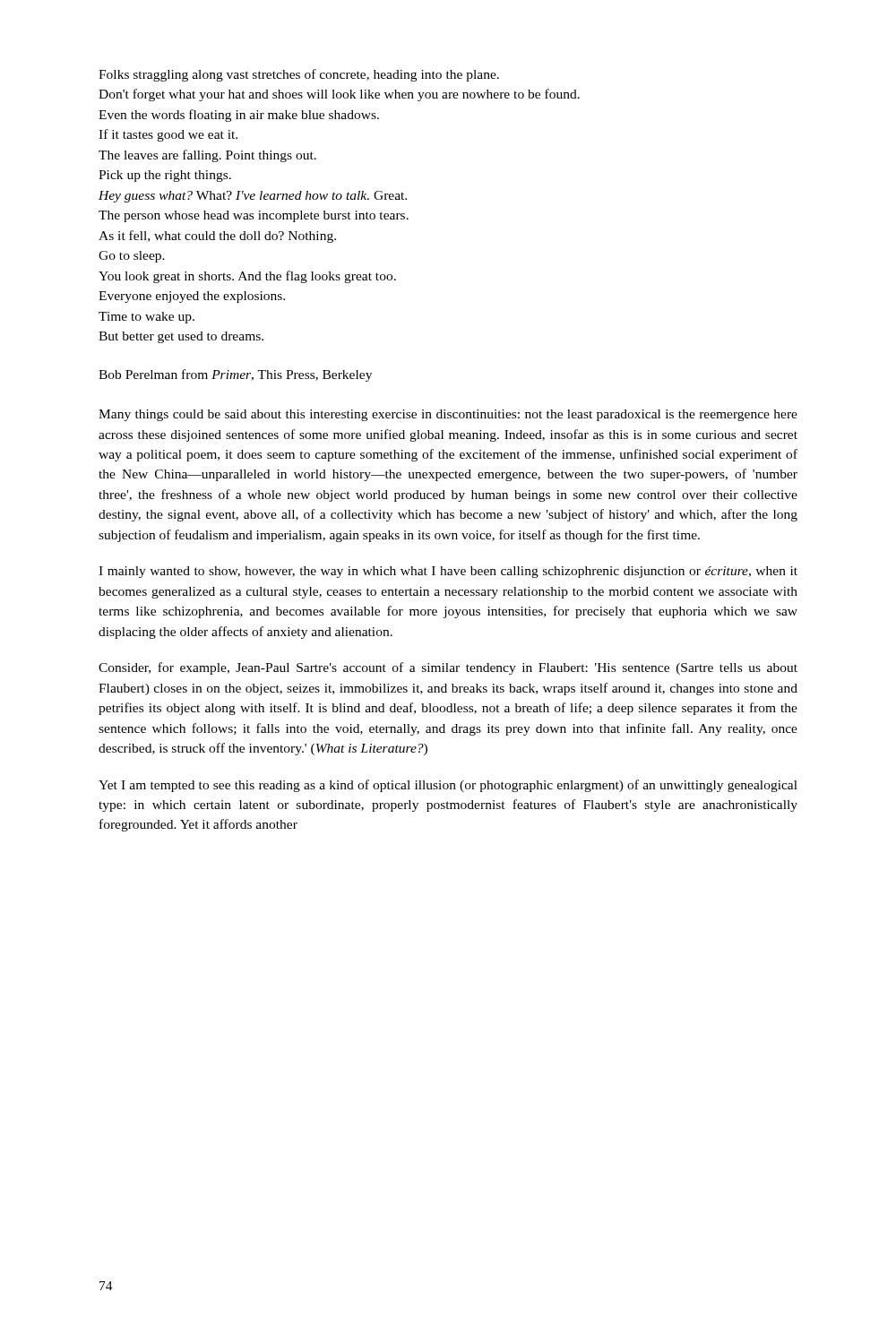Find the text starting "Bob Perelman from Primer,"
This screenshot has width=896, height=1344.
[235, 374]
